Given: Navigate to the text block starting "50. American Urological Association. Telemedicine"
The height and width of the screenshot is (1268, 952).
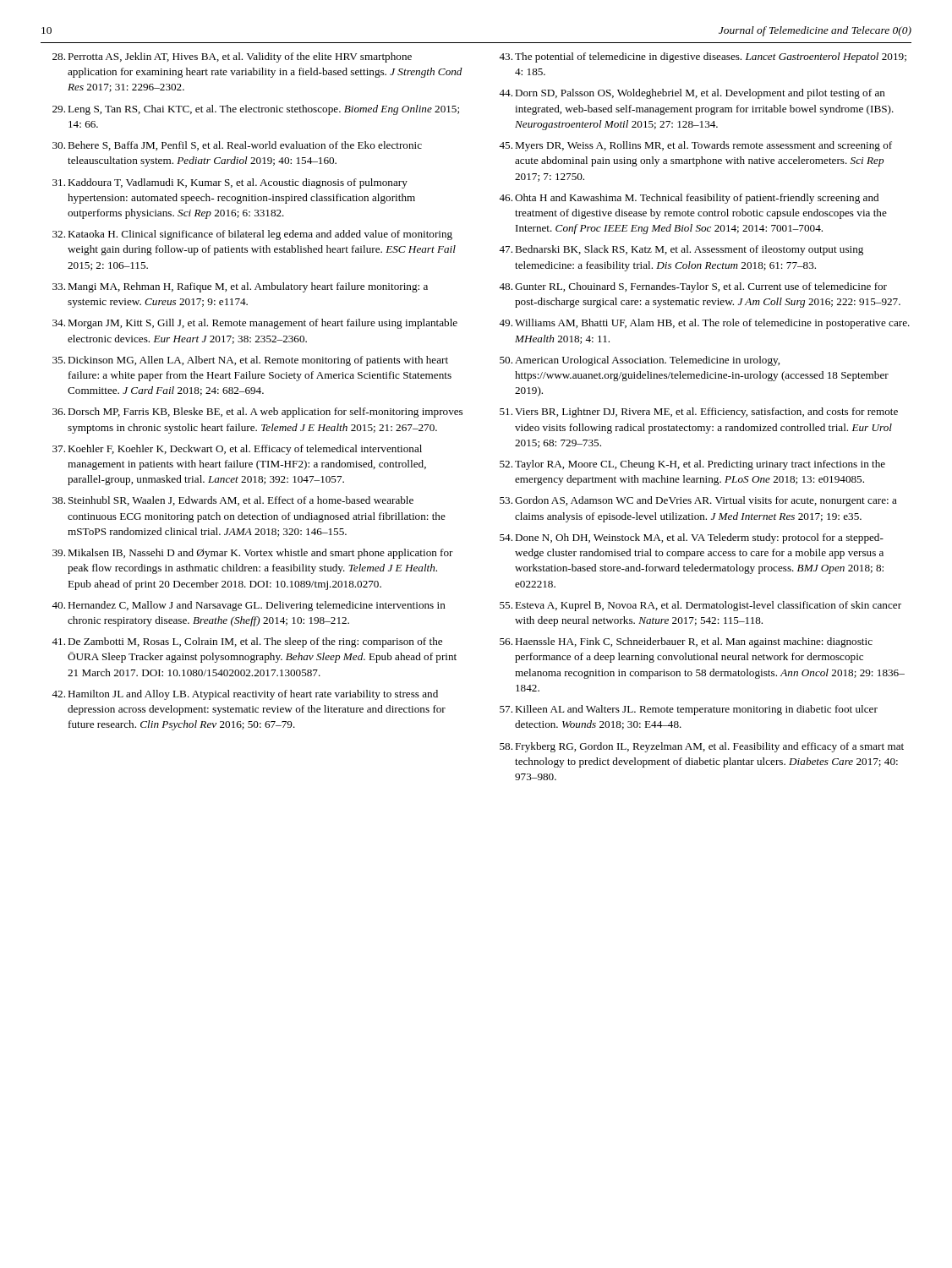Looking at the screenshot, I should [700, 375].
